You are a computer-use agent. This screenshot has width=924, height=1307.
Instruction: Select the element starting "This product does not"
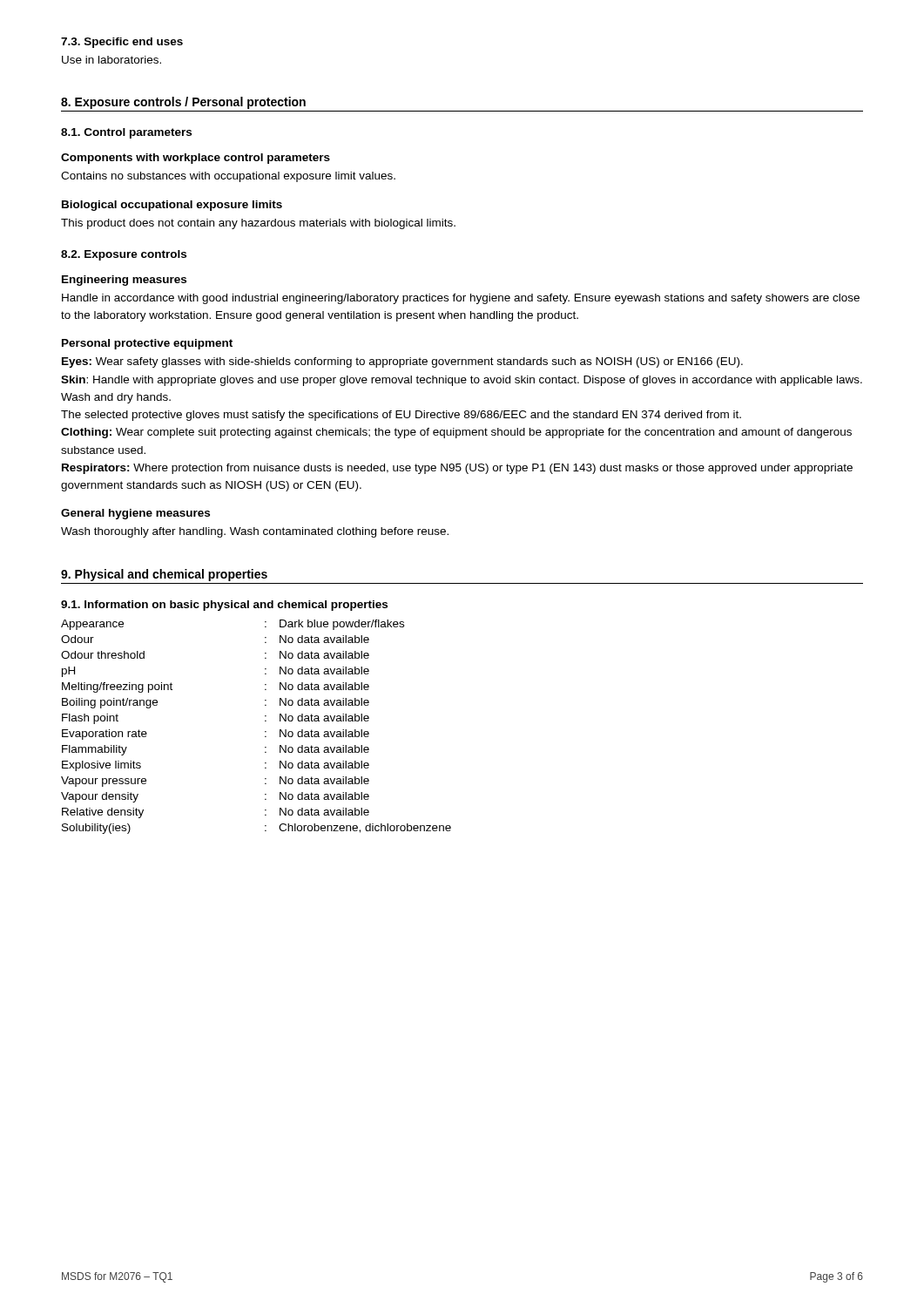tap(259, 222)
